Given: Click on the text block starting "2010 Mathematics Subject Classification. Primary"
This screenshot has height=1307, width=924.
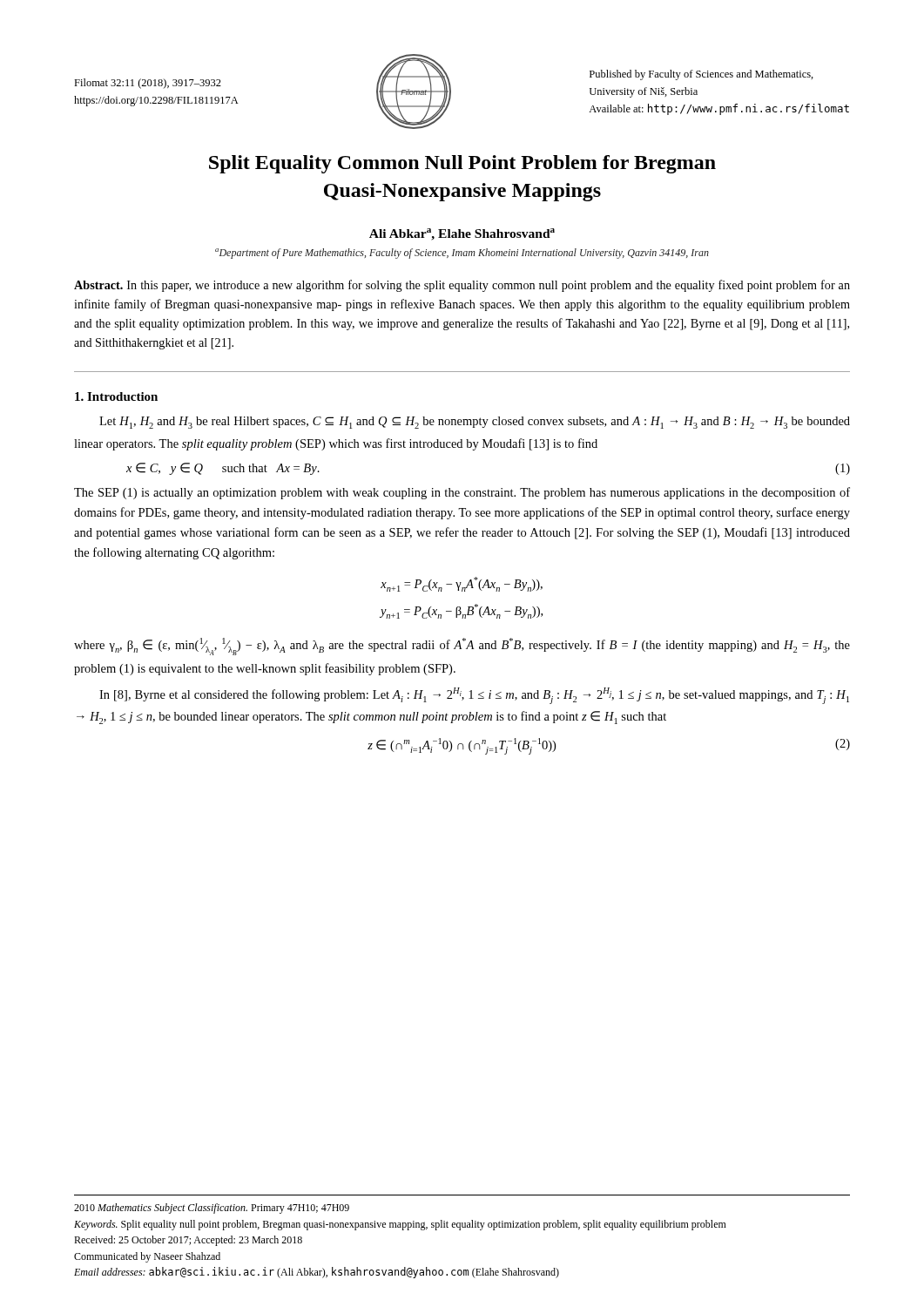Looking at the screenshot, I should pos(462,1240).
